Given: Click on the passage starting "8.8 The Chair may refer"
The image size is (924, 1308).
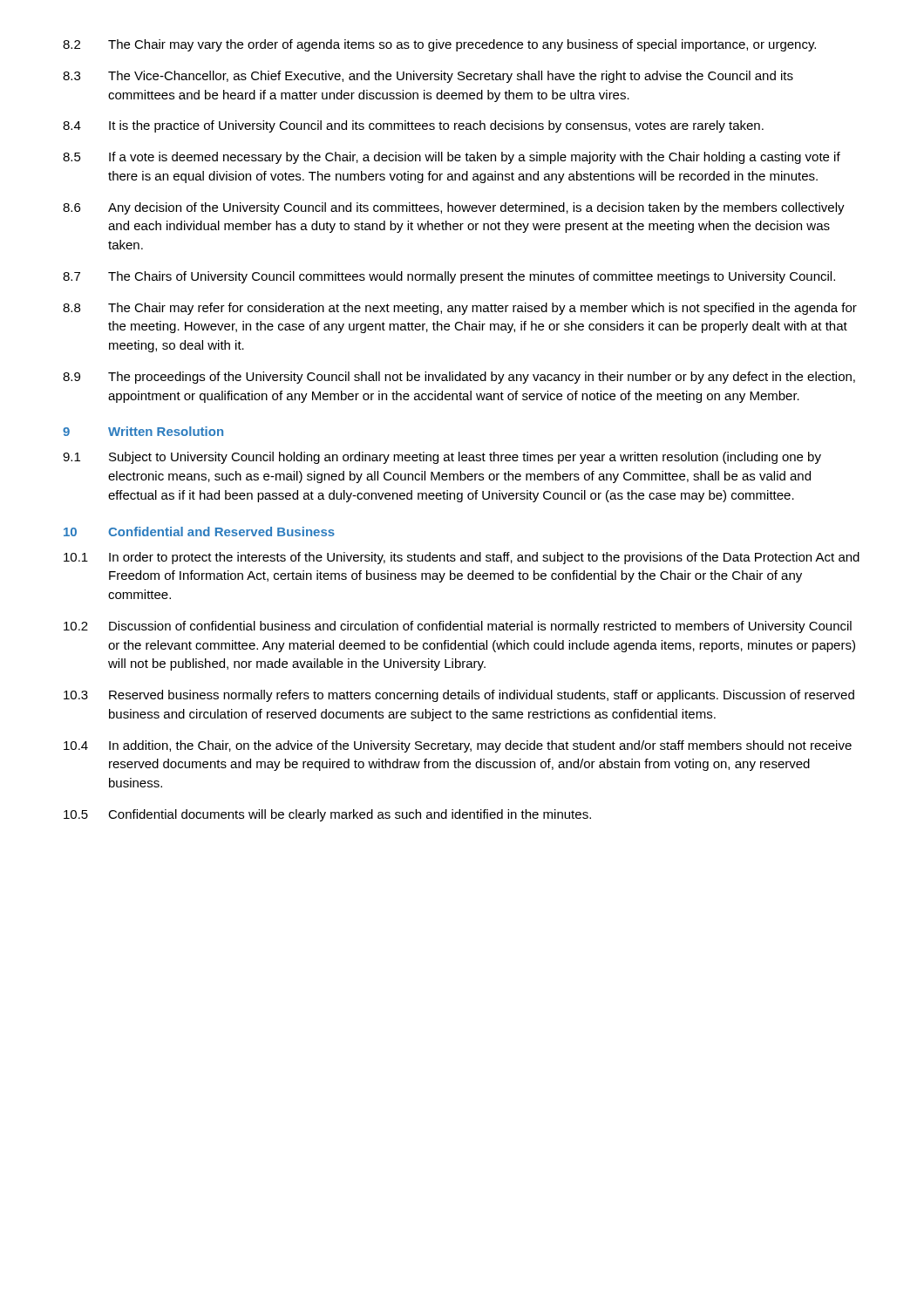Looking at the screenshot, I should [462, 326].
